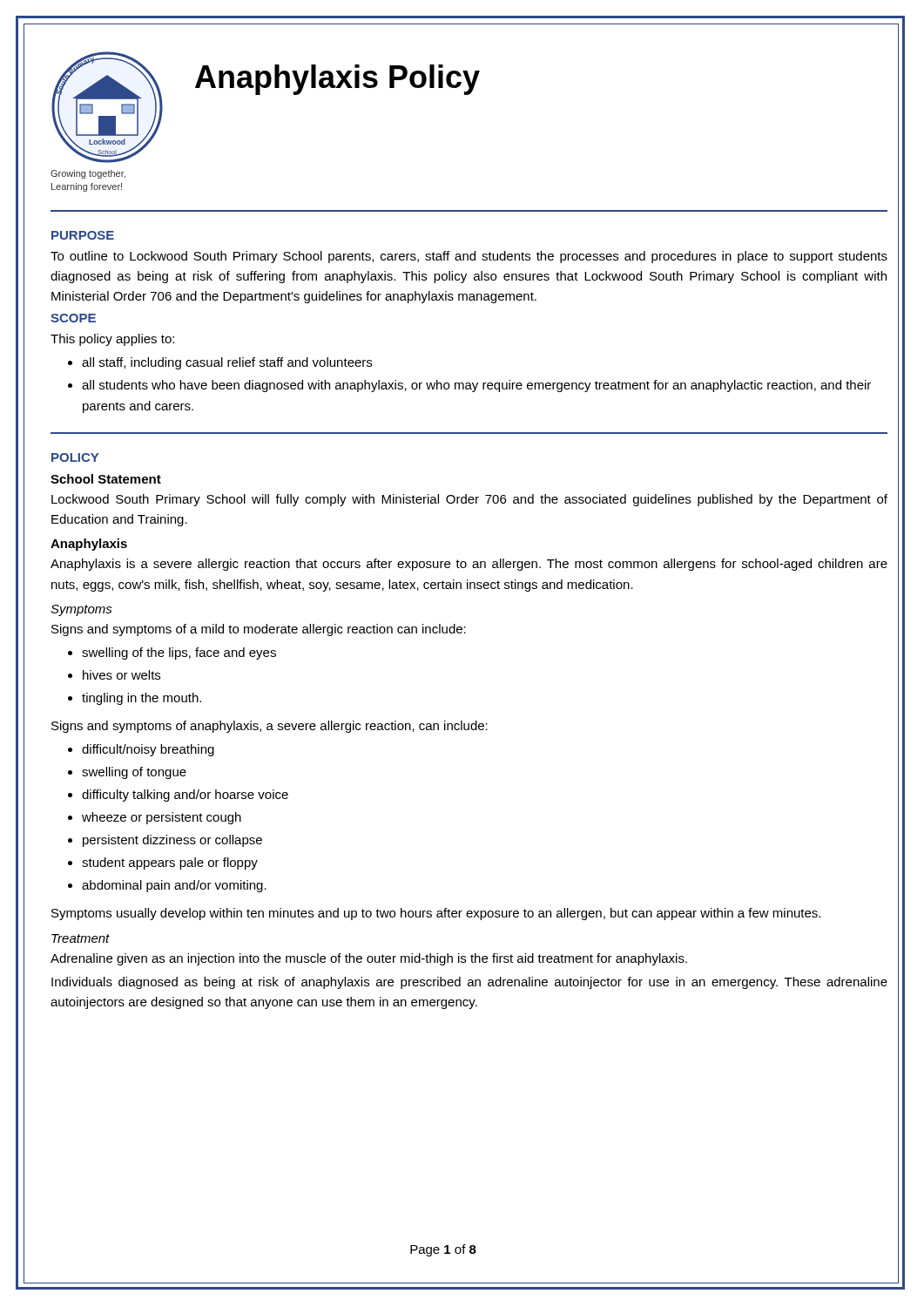924x1307 pixels.
Task: Locate the element starting "swelling of tongue"
Action: [x=134, y=772]
